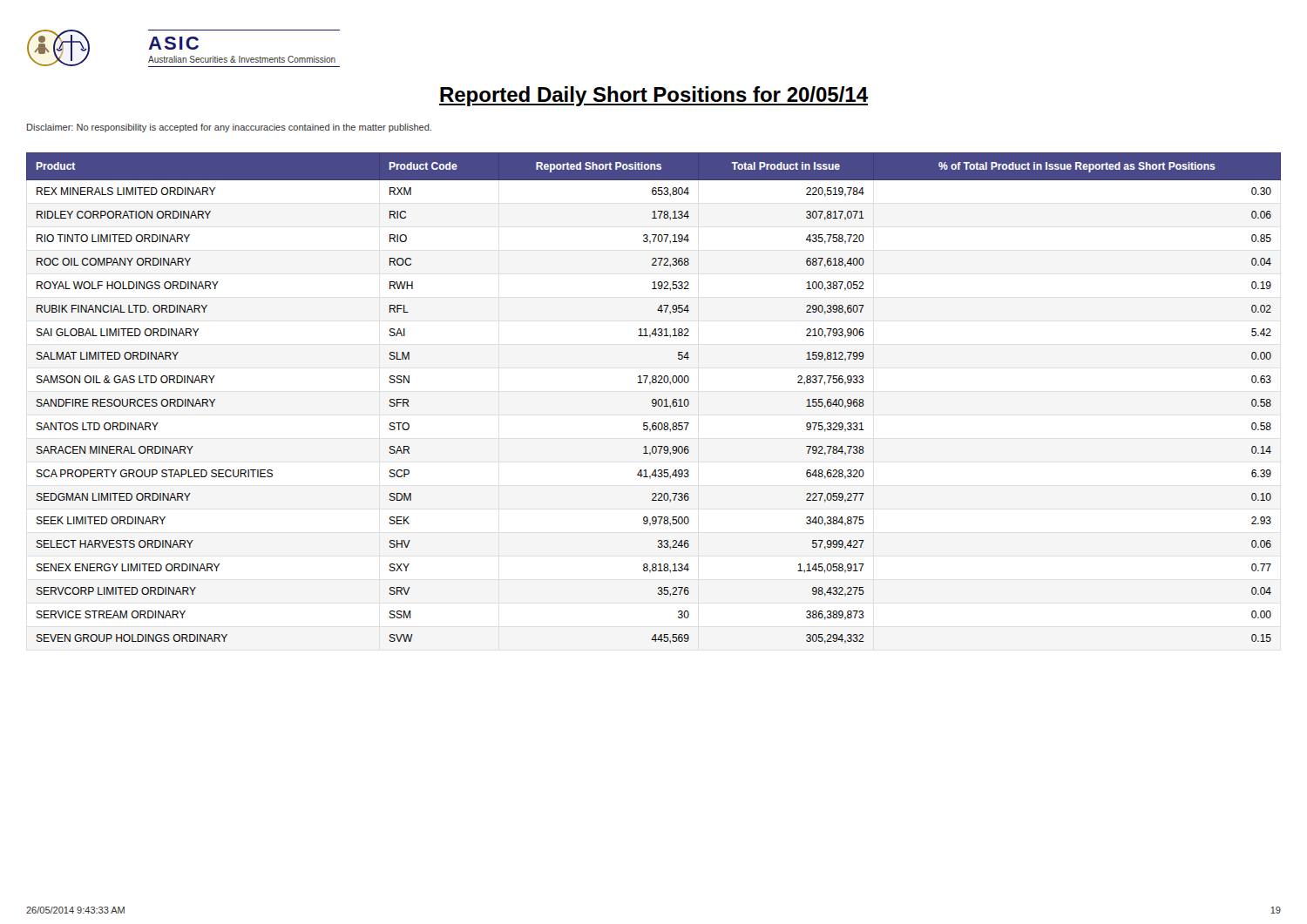Point to the block beginning "Disclaimer: No responsibility"
This screenshot has height=924, width=1307.
(229, 127)
